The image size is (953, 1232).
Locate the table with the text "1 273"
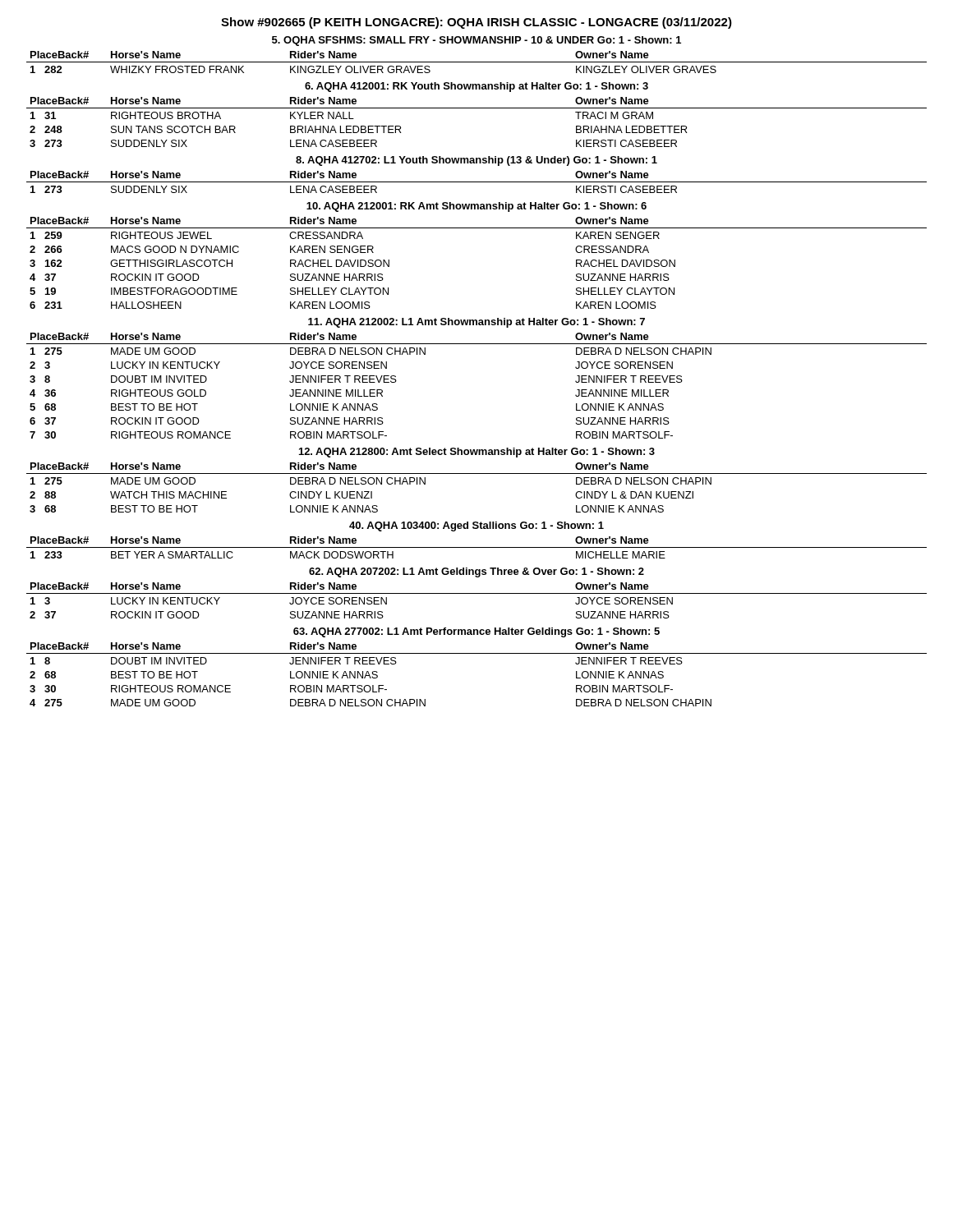476,182
